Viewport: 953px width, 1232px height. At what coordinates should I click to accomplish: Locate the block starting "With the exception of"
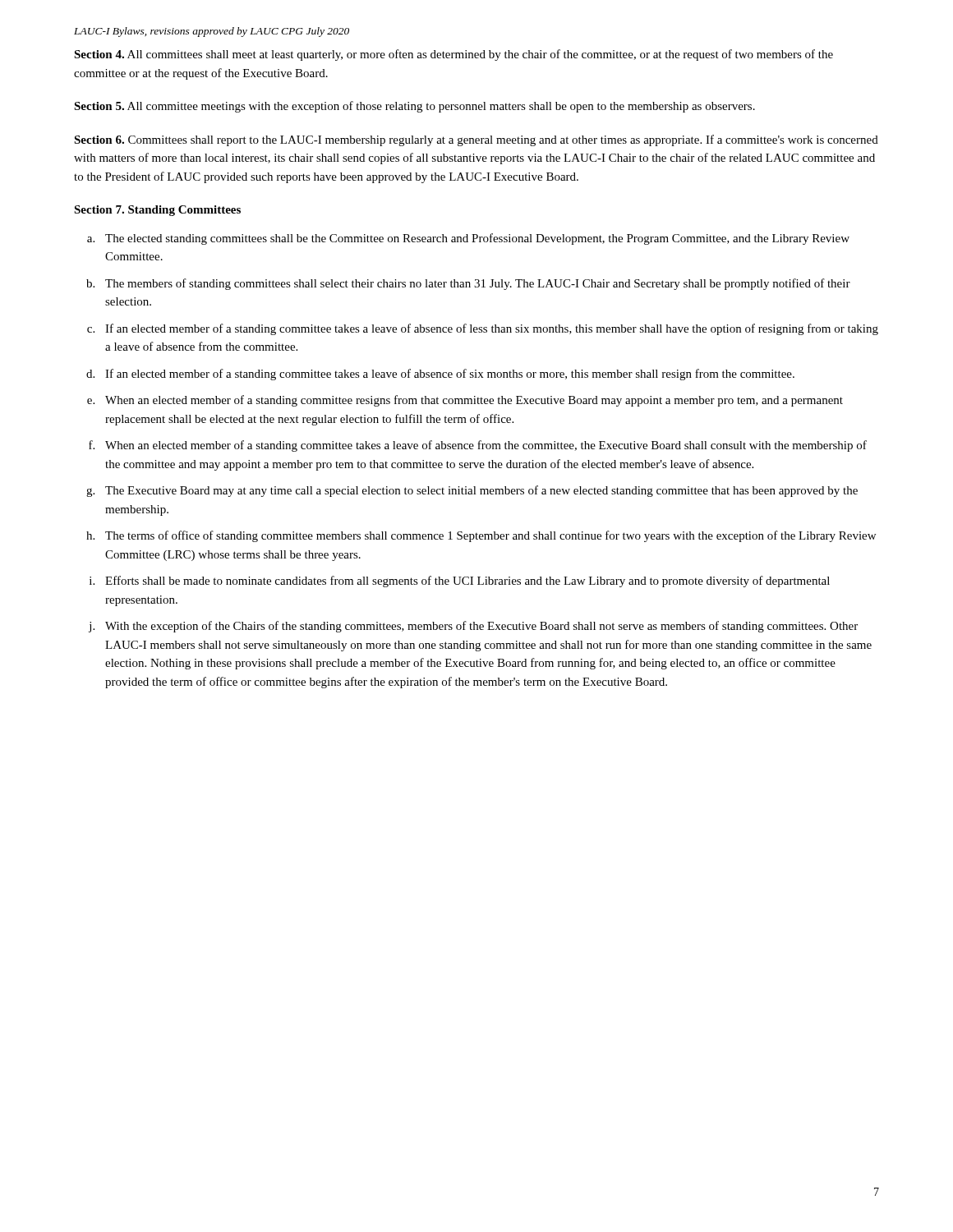[488, 654]
